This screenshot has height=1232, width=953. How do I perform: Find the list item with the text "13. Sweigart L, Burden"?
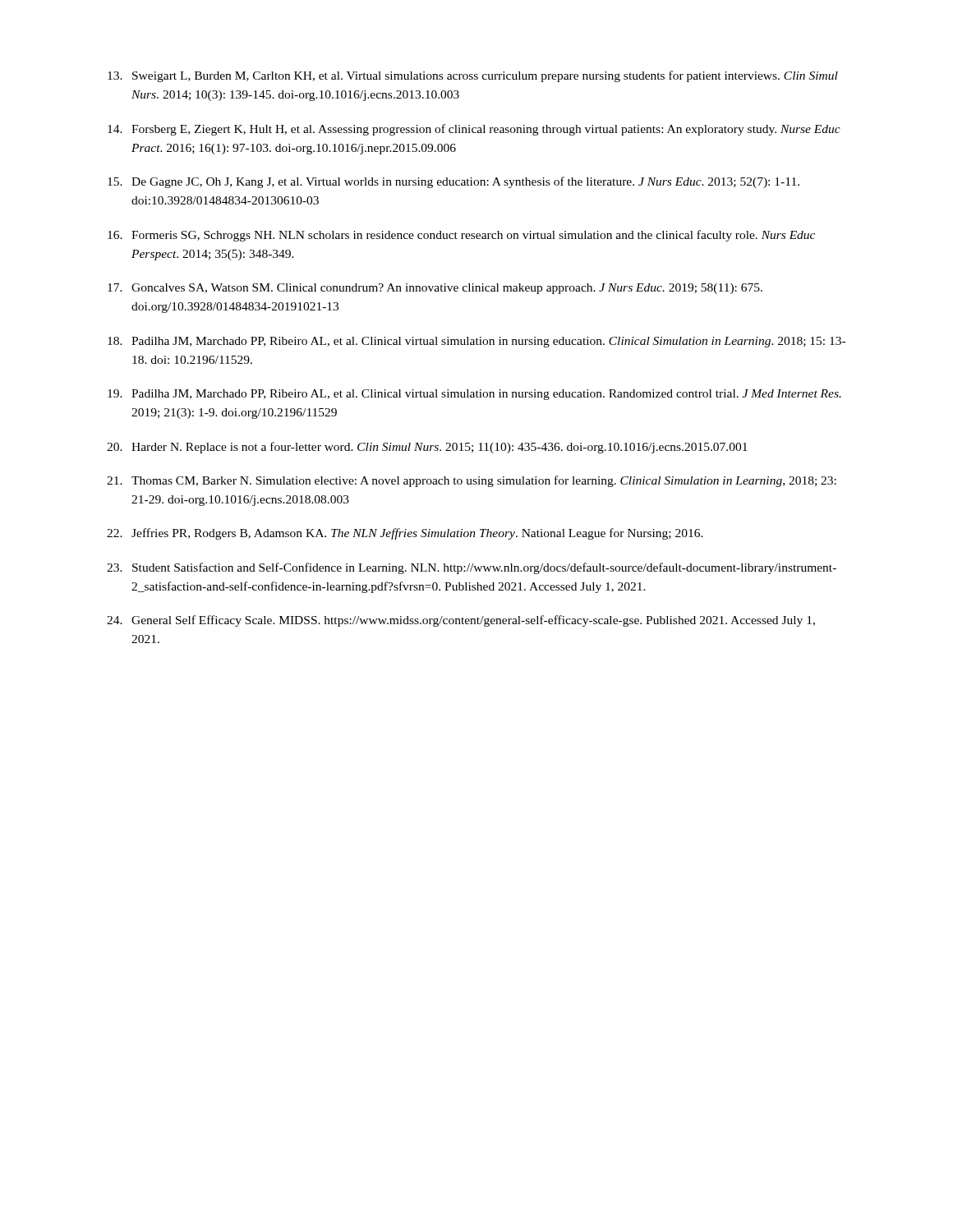476,85
